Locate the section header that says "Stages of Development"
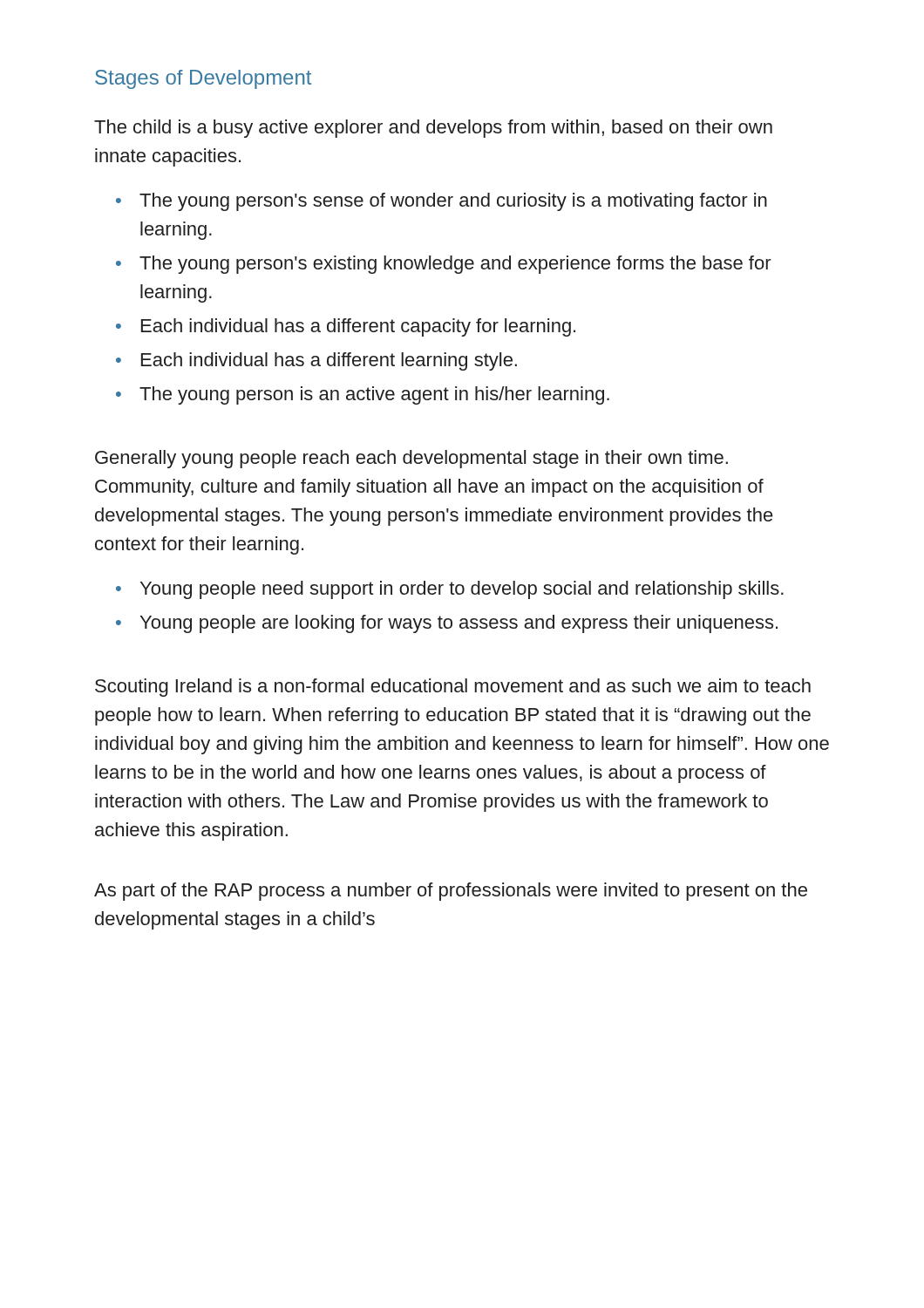Screen dimensions: 1308x924 pyautogui.click(x=203, y=77)
